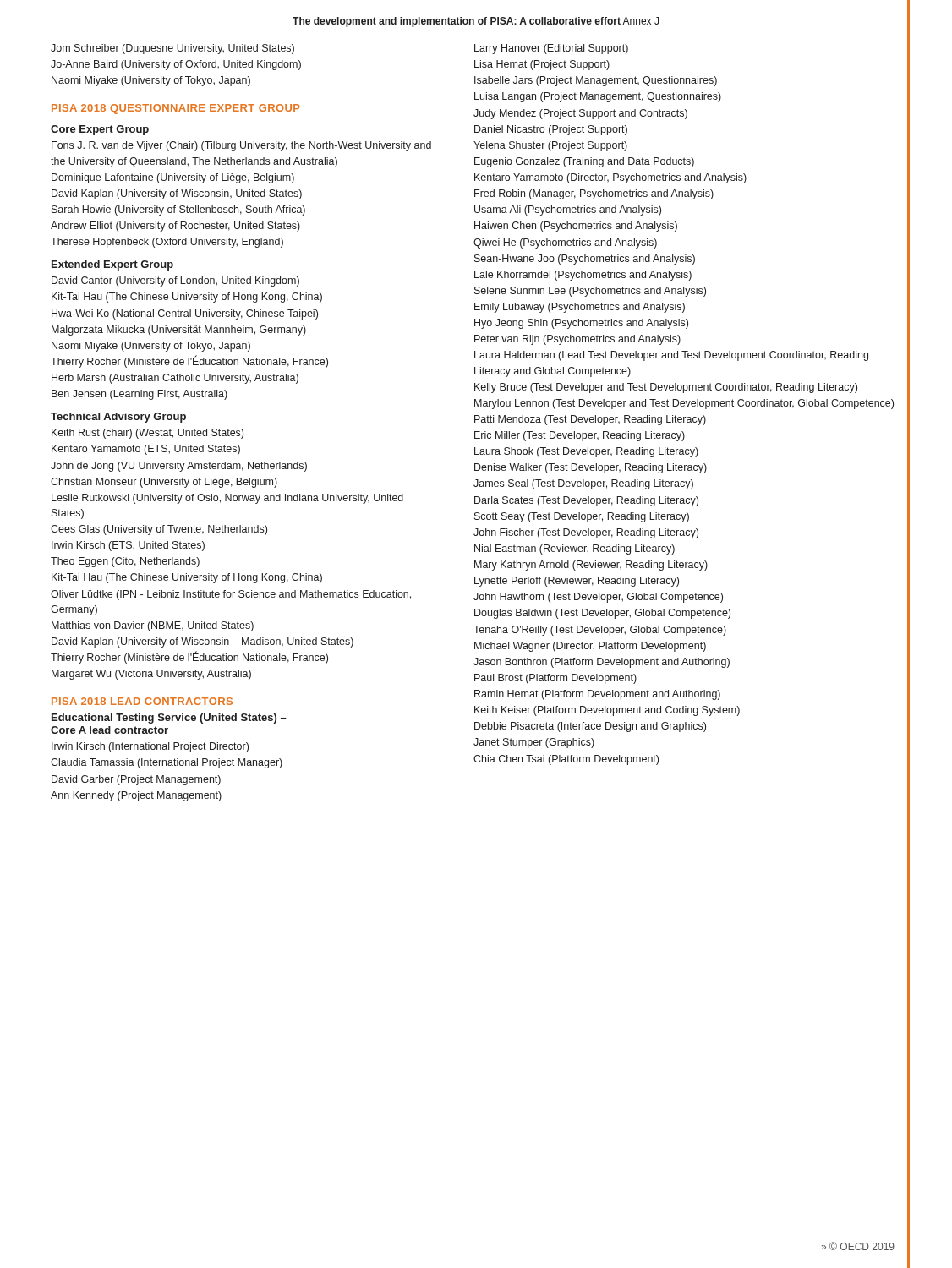Select the text containing "Eric Miller (Test Developer, Reading Literacy)"
The image size is (952, 1268).
pyautogui.click(x=579, y=435)
